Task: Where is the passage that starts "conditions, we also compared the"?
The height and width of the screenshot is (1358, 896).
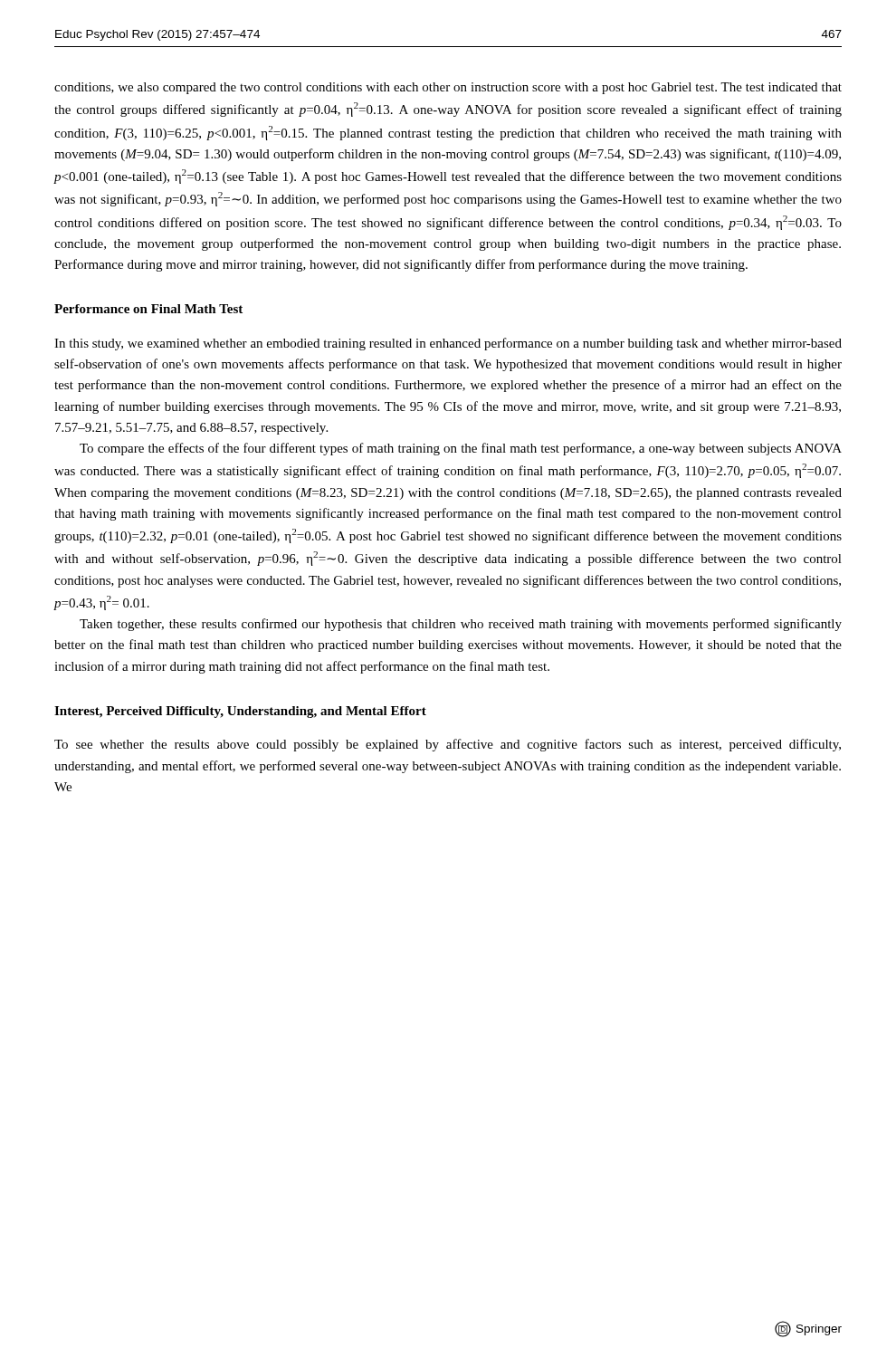Action: point(448,176)
